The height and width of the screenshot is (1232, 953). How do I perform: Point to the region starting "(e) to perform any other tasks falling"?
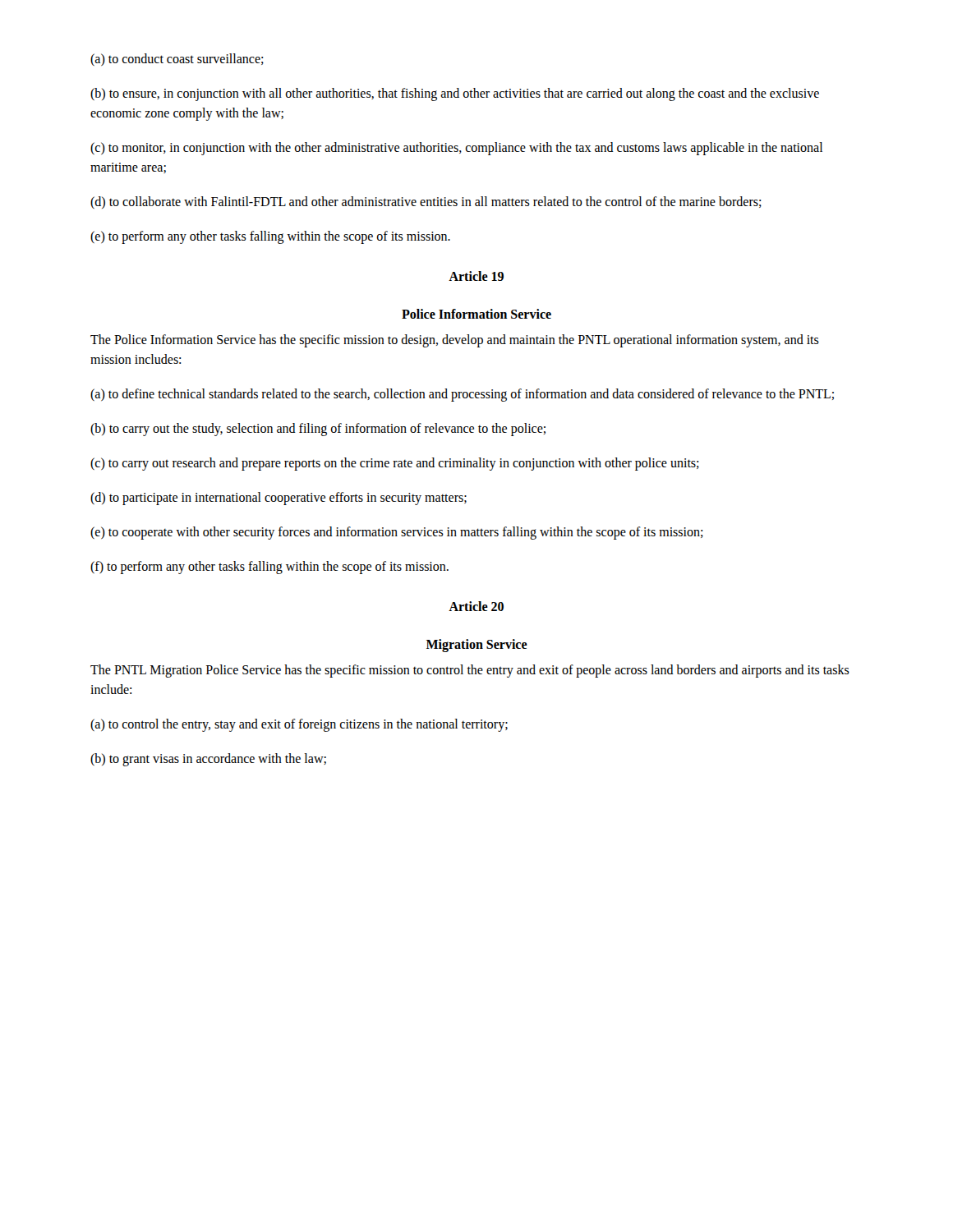[271, 236]
